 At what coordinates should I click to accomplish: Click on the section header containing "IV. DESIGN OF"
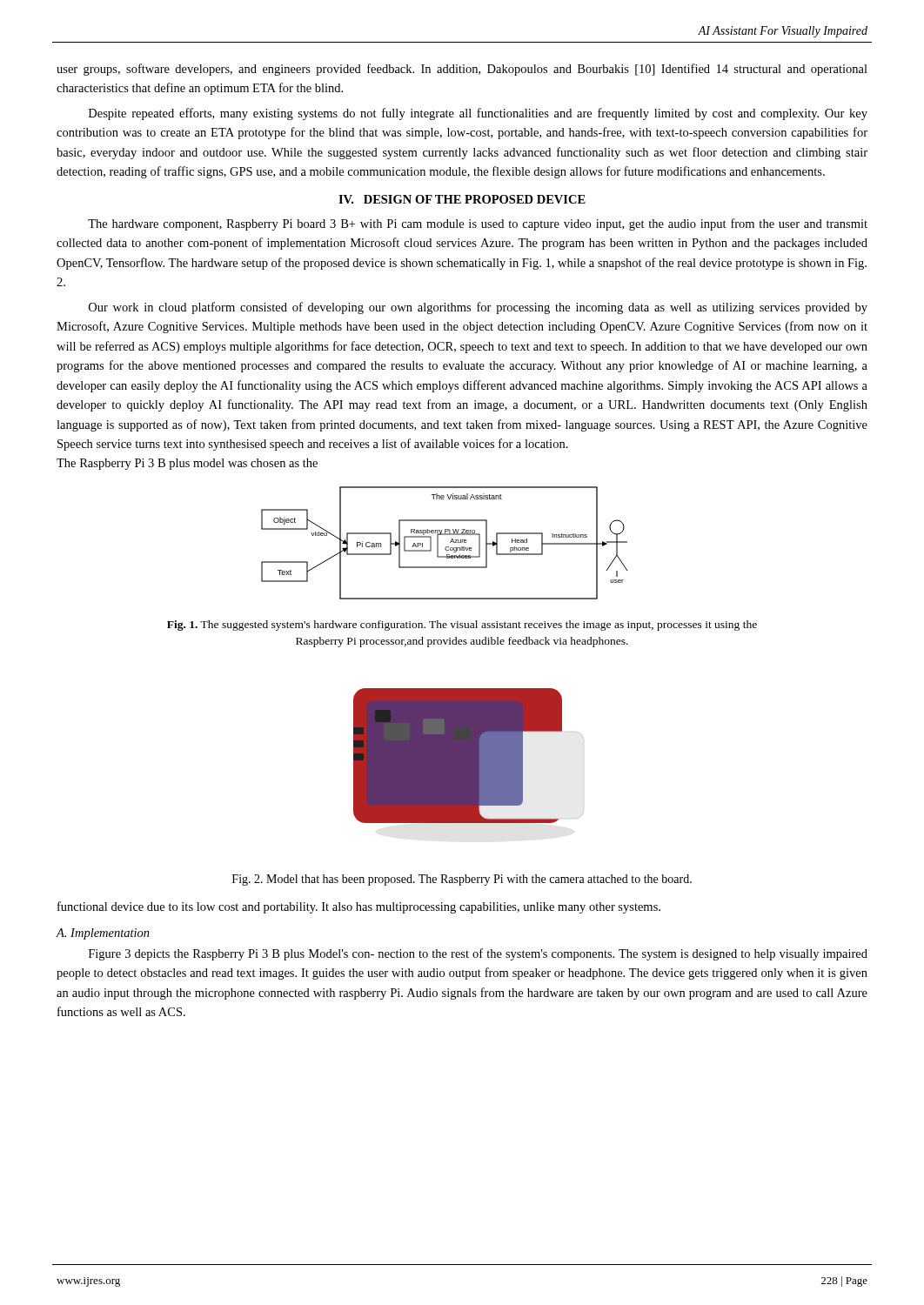(x=462, y=199)
